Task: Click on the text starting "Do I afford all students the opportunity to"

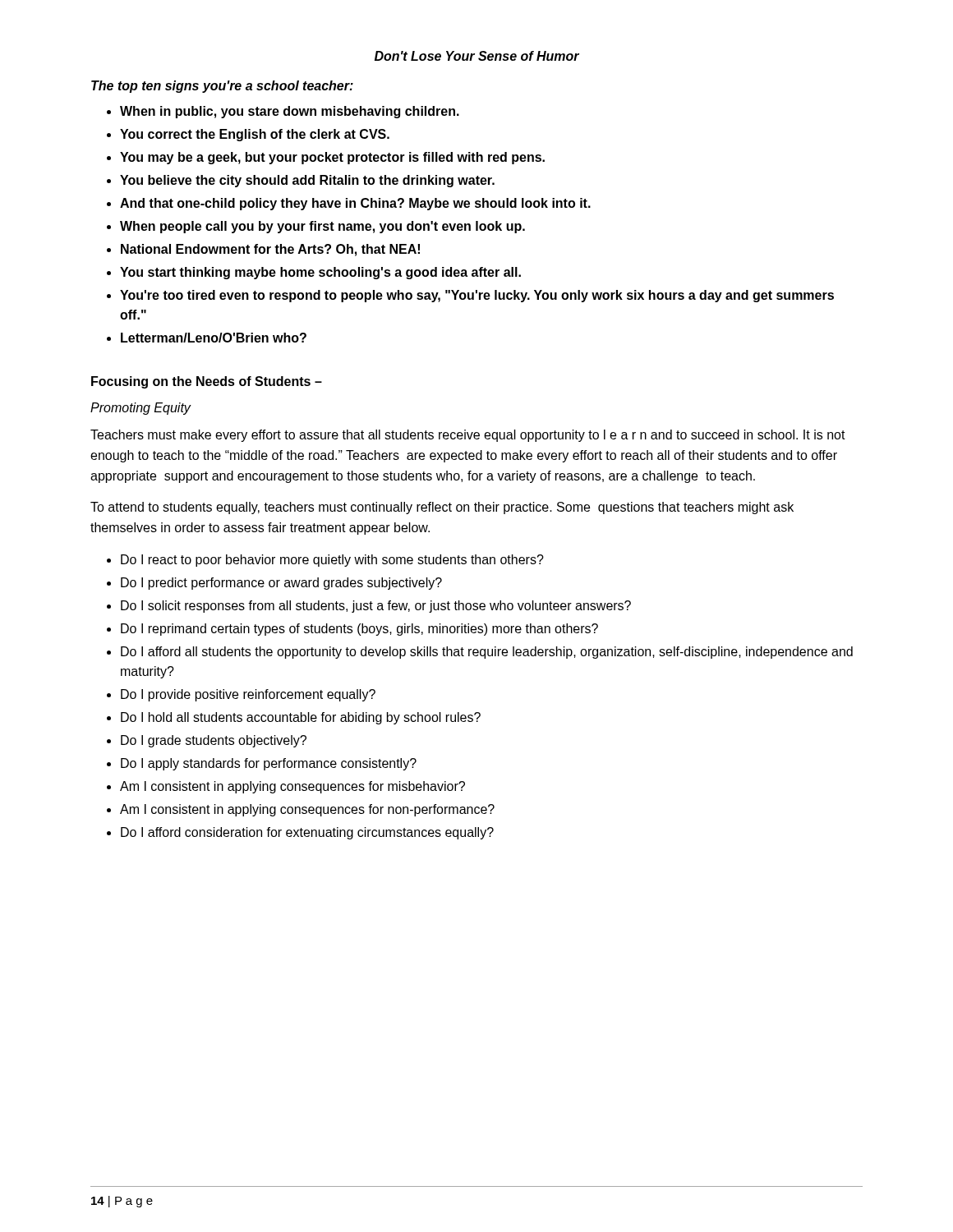Action: [487, 662]
